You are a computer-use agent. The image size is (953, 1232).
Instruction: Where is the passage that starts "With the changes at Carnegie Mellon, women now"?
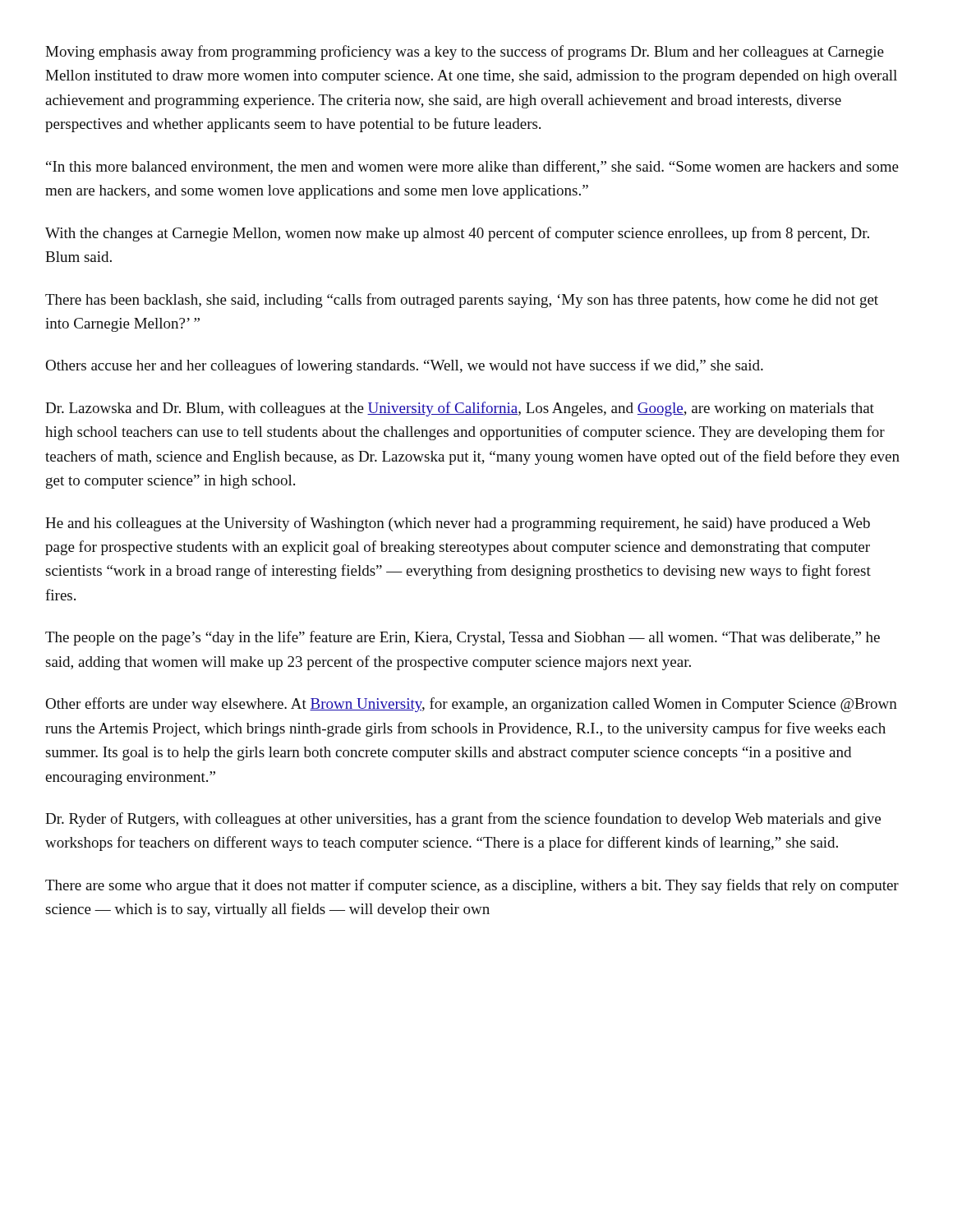click(x=458, y=245)
